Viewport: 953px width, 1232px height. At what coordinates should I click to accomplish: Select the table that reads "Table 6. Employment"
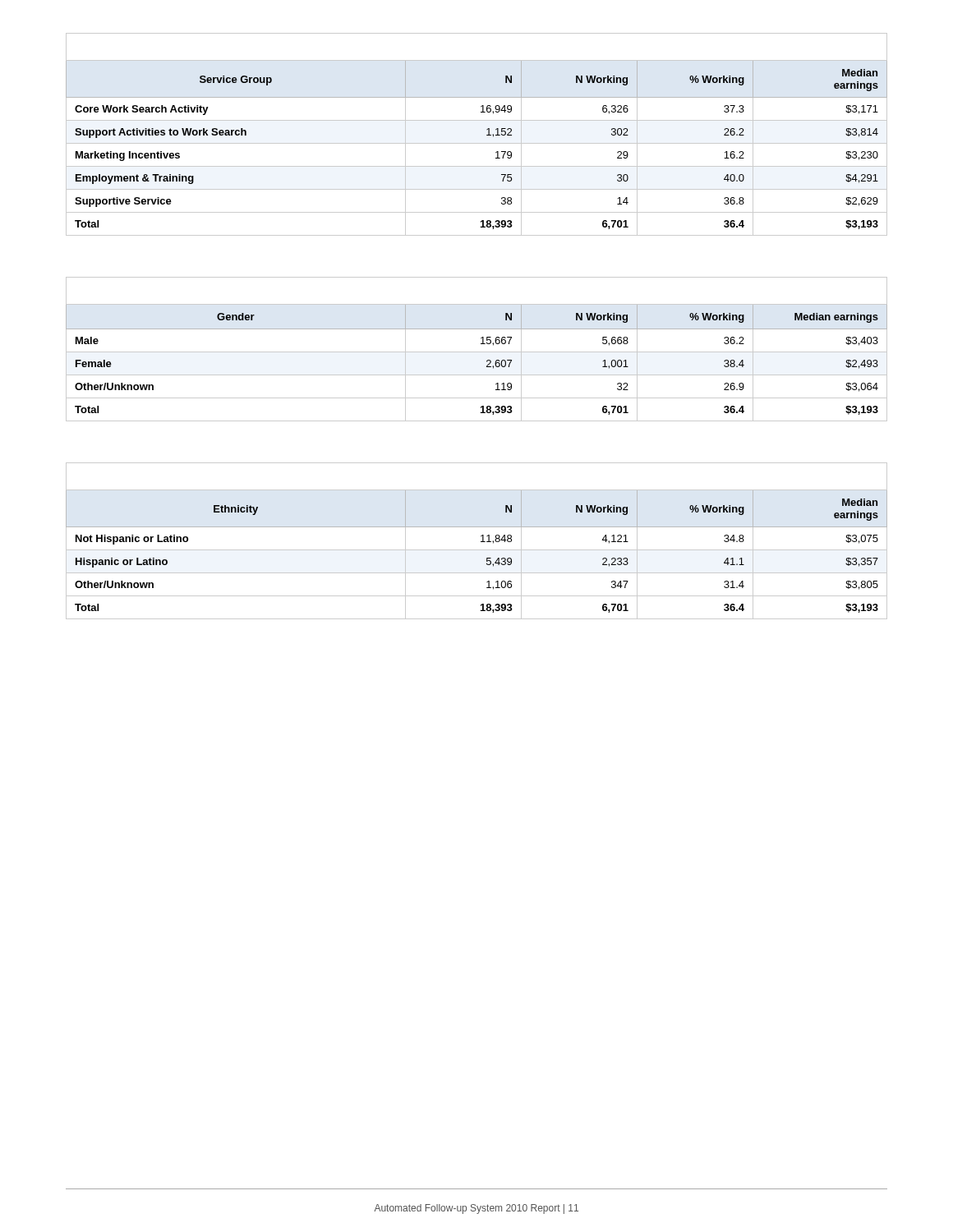(x=476, y=541)
